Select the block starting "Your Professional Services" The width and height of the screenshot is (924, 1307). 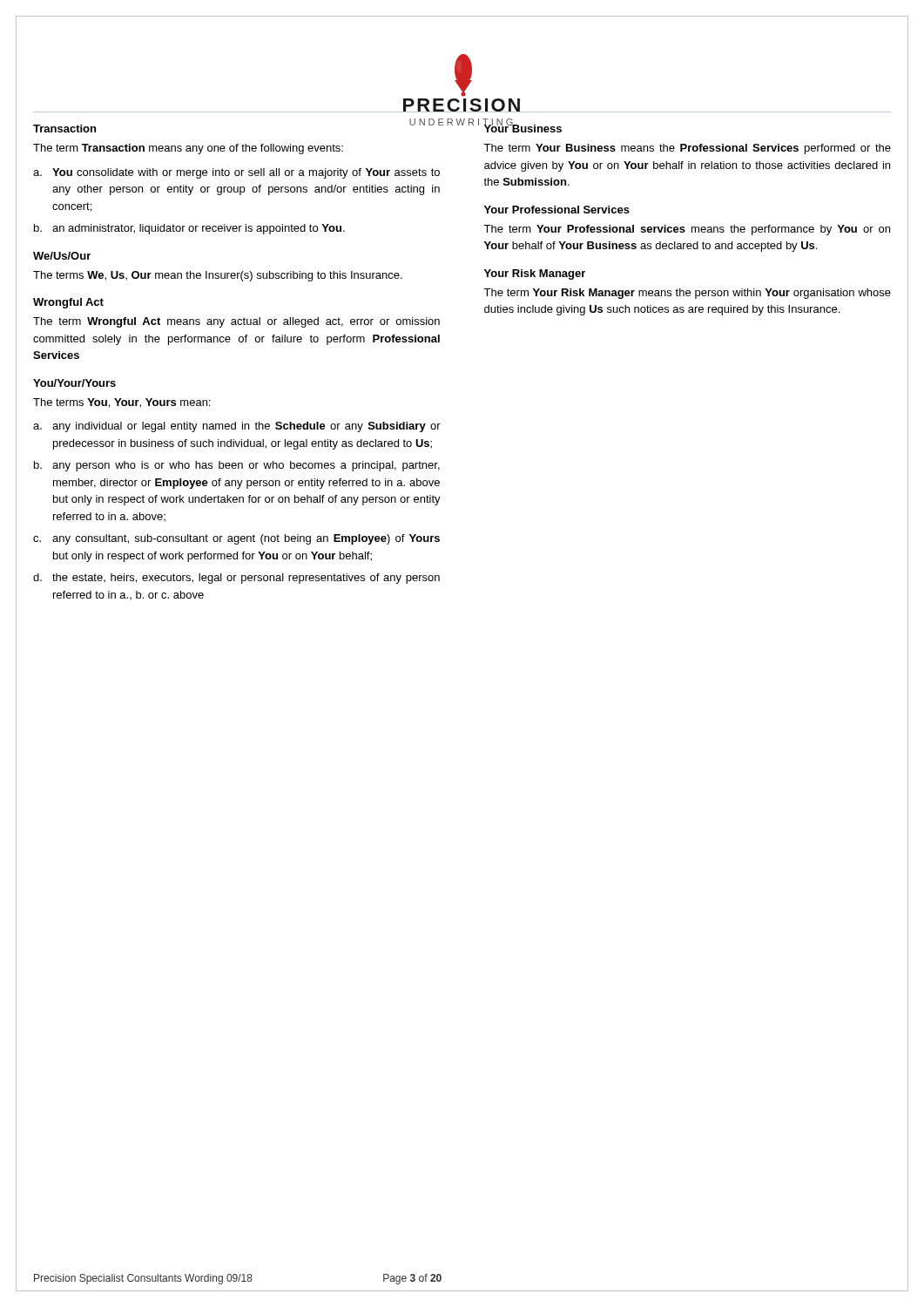pyautogui.click(x=557, y=209)
